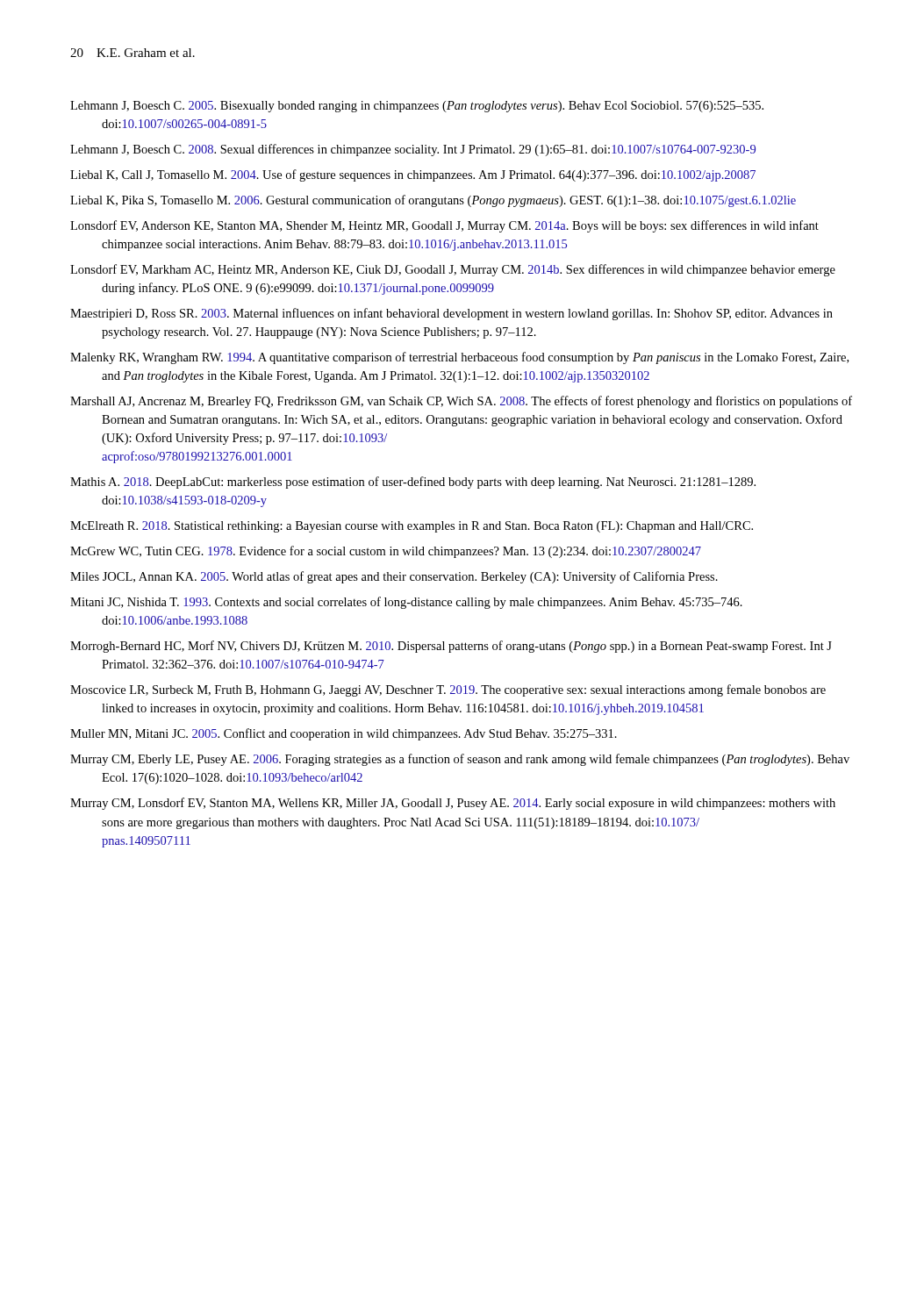Viewport: 924px width, 1316px height.
Task: Locate the block of text that opens with "Lehmann J, Boesch C. 2005. Bisexually bonded"
Action: point(417,114)
